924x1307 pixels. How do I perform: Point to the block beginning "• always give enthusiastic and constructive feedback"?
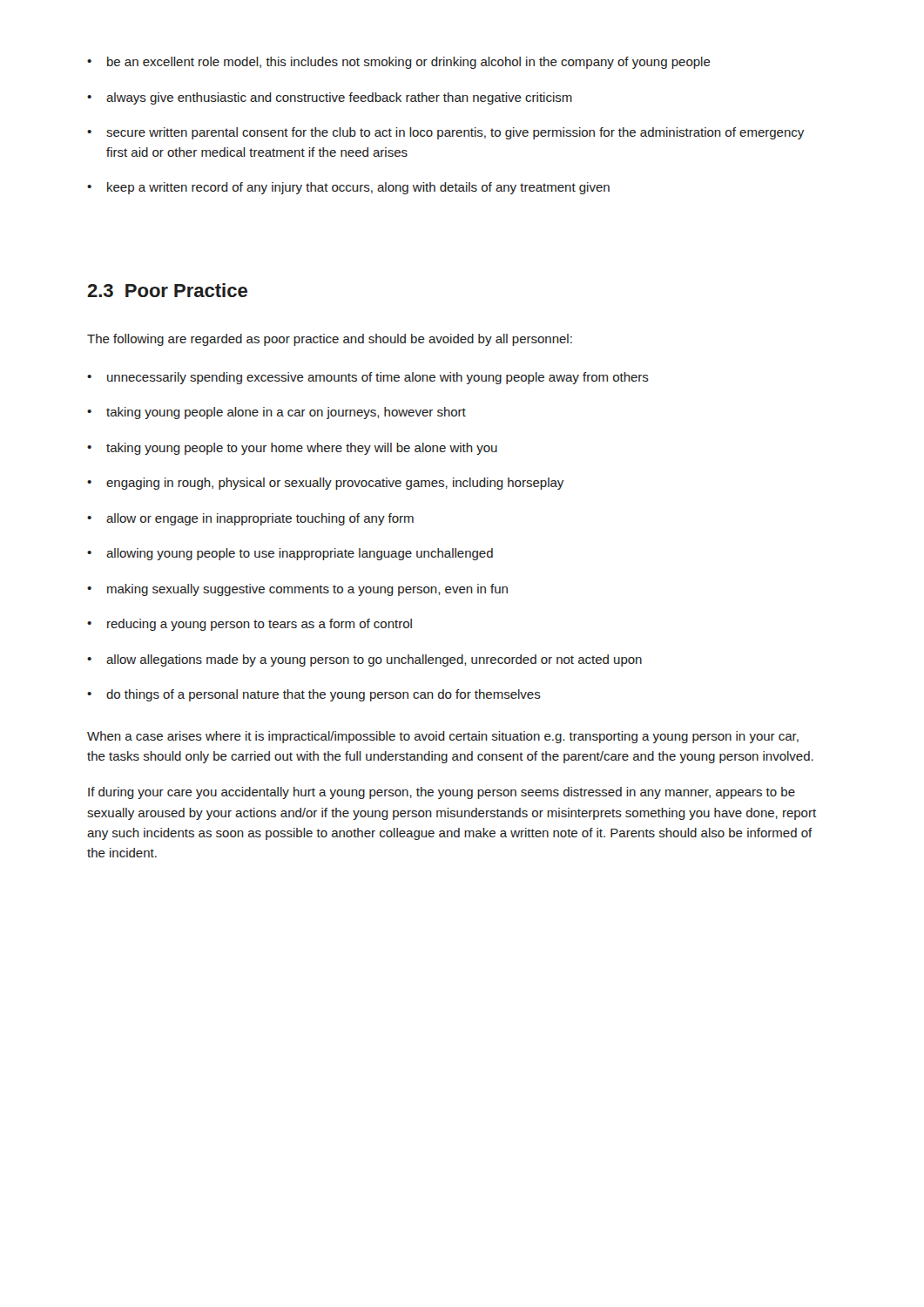[453, 97]
